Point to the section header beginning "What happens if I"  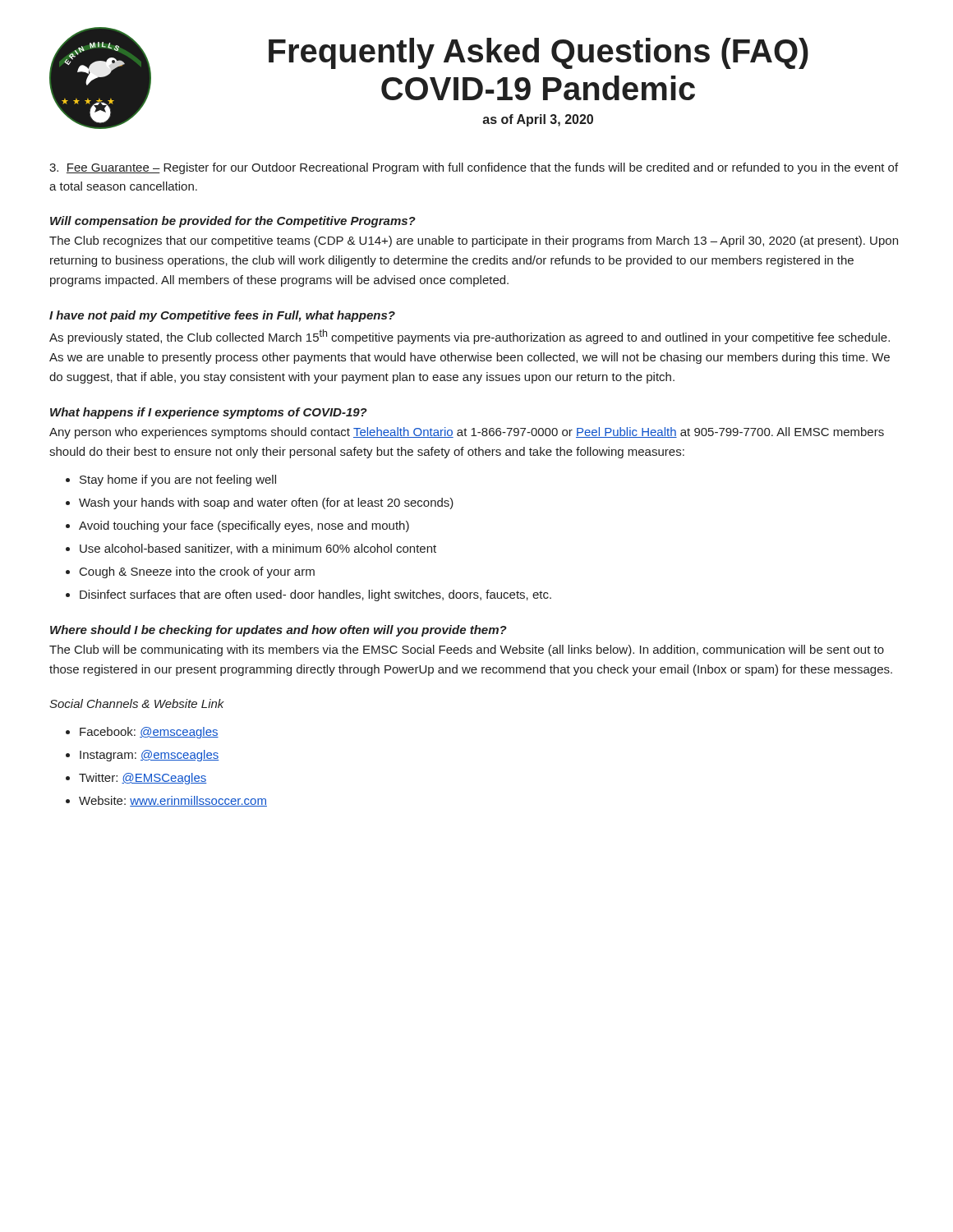tap(208, 412)
